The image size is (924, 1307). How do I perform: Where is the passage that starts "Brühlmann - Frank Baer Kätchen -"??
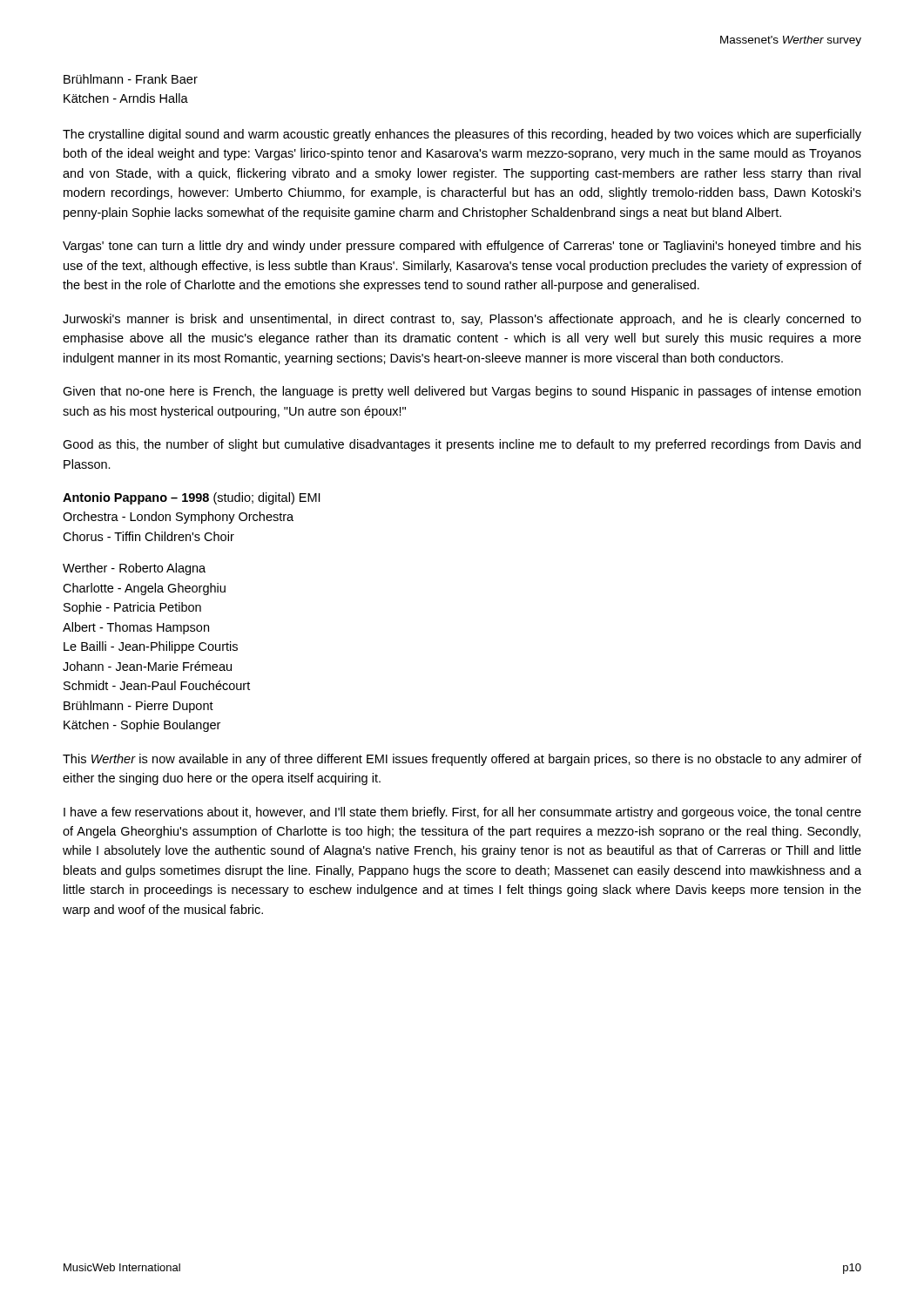click(130, 89)
